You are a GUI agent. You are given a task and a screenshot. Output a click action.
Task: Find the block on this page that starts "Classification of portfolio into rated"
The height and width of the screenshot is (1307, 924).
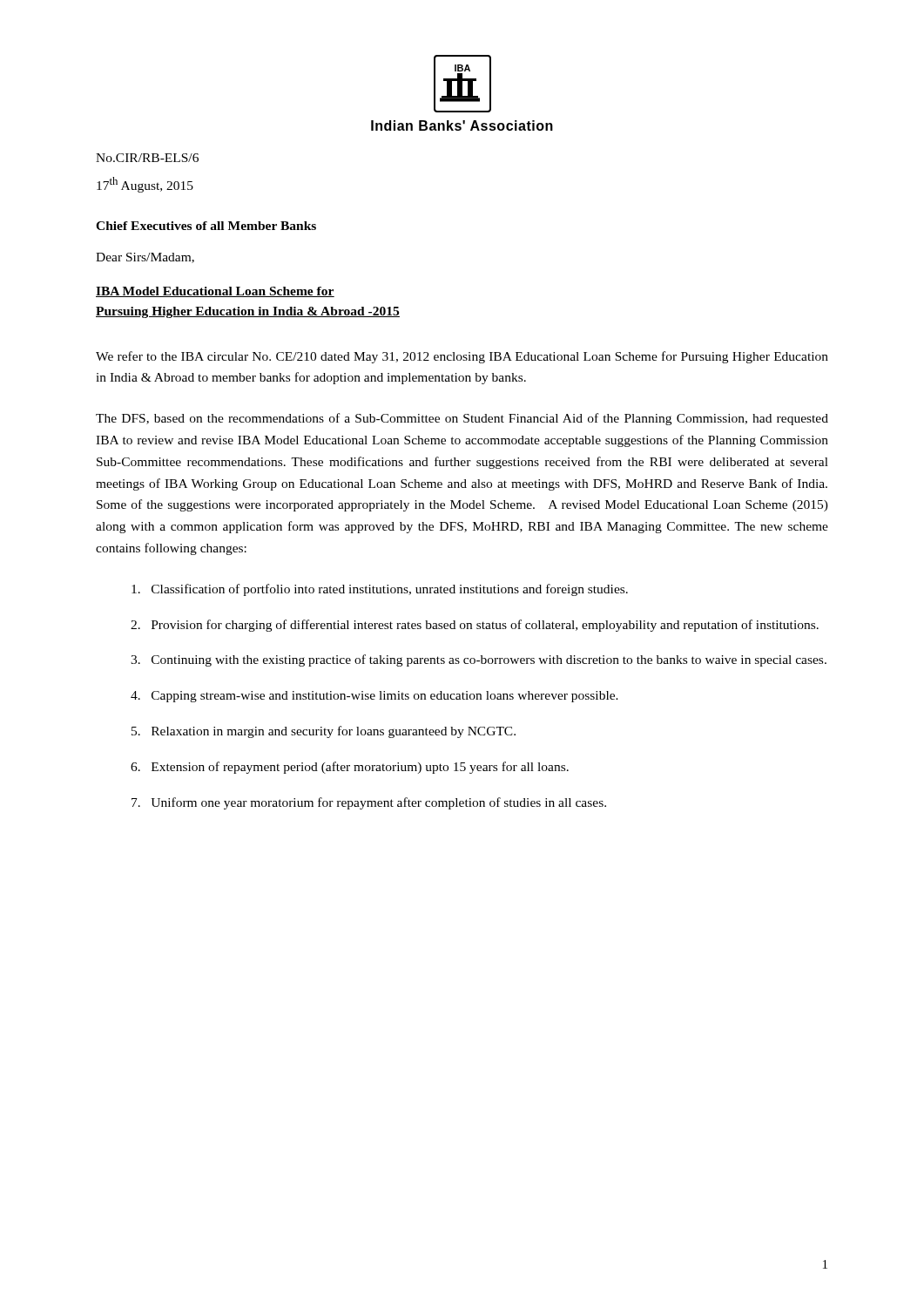[380, 588]
